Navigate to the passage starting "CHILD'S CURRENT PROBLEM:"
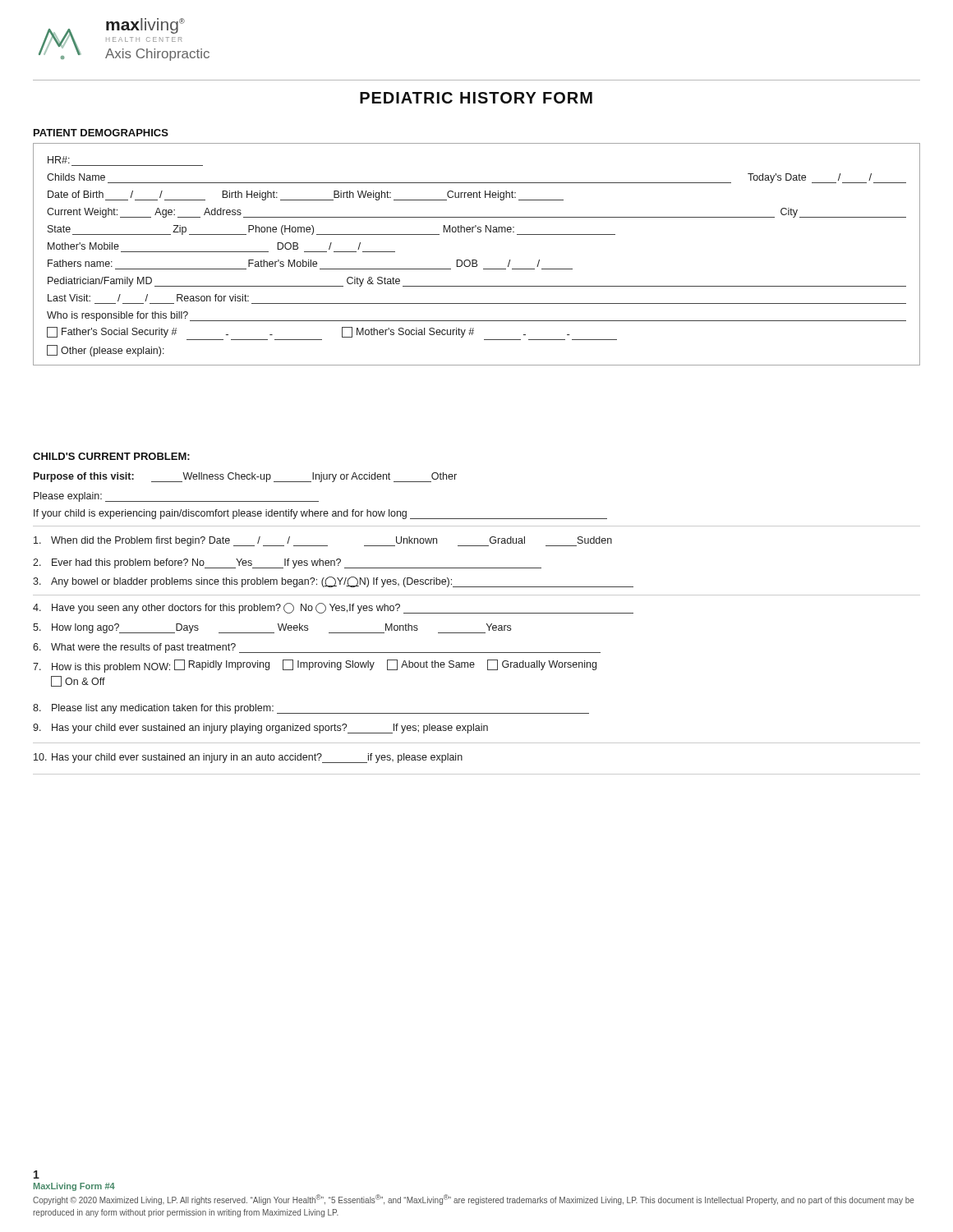 click(112, 456)
